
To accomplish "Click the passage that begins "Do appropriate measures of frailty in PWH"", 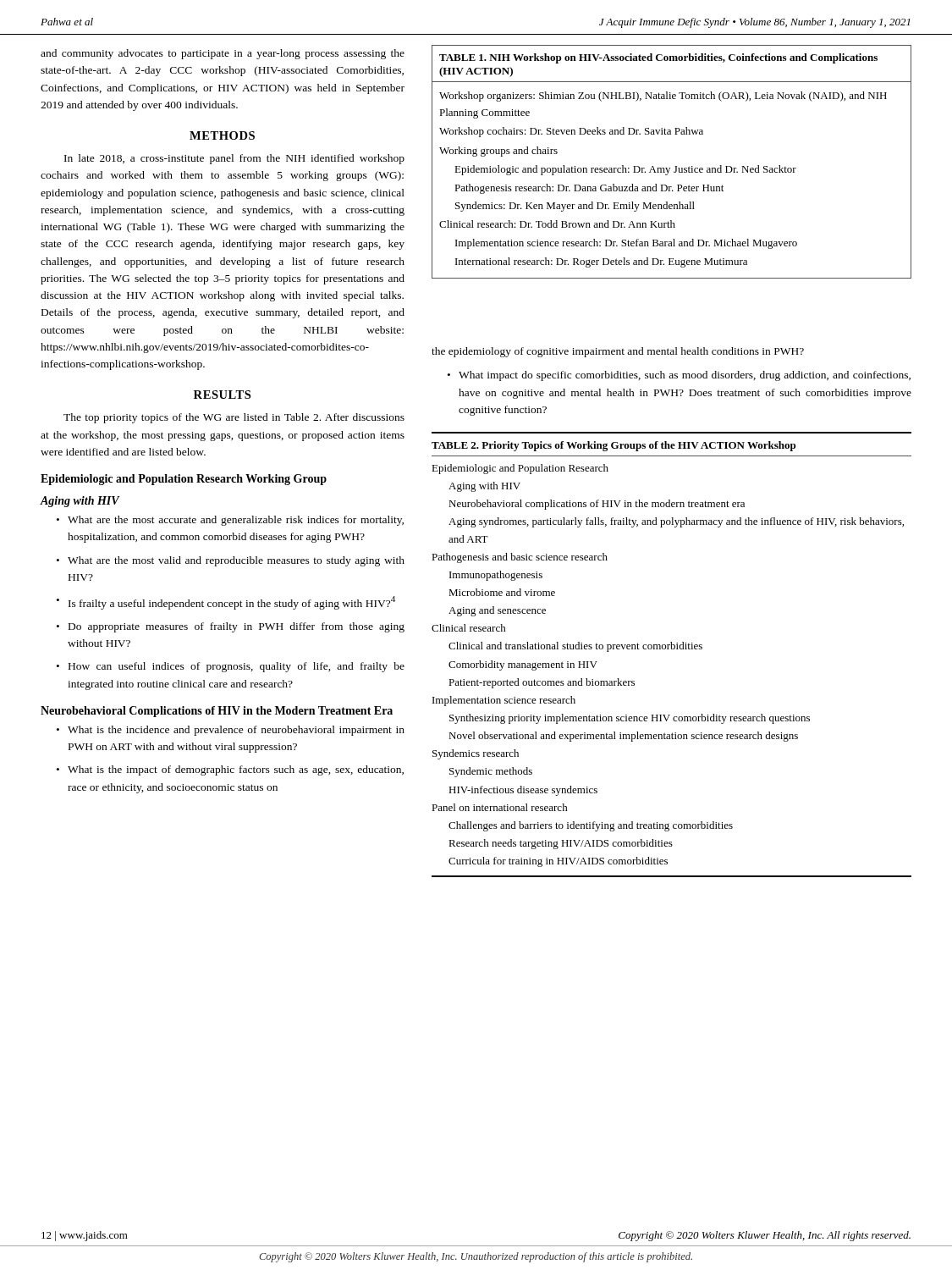I will click(x=236, y=634).
